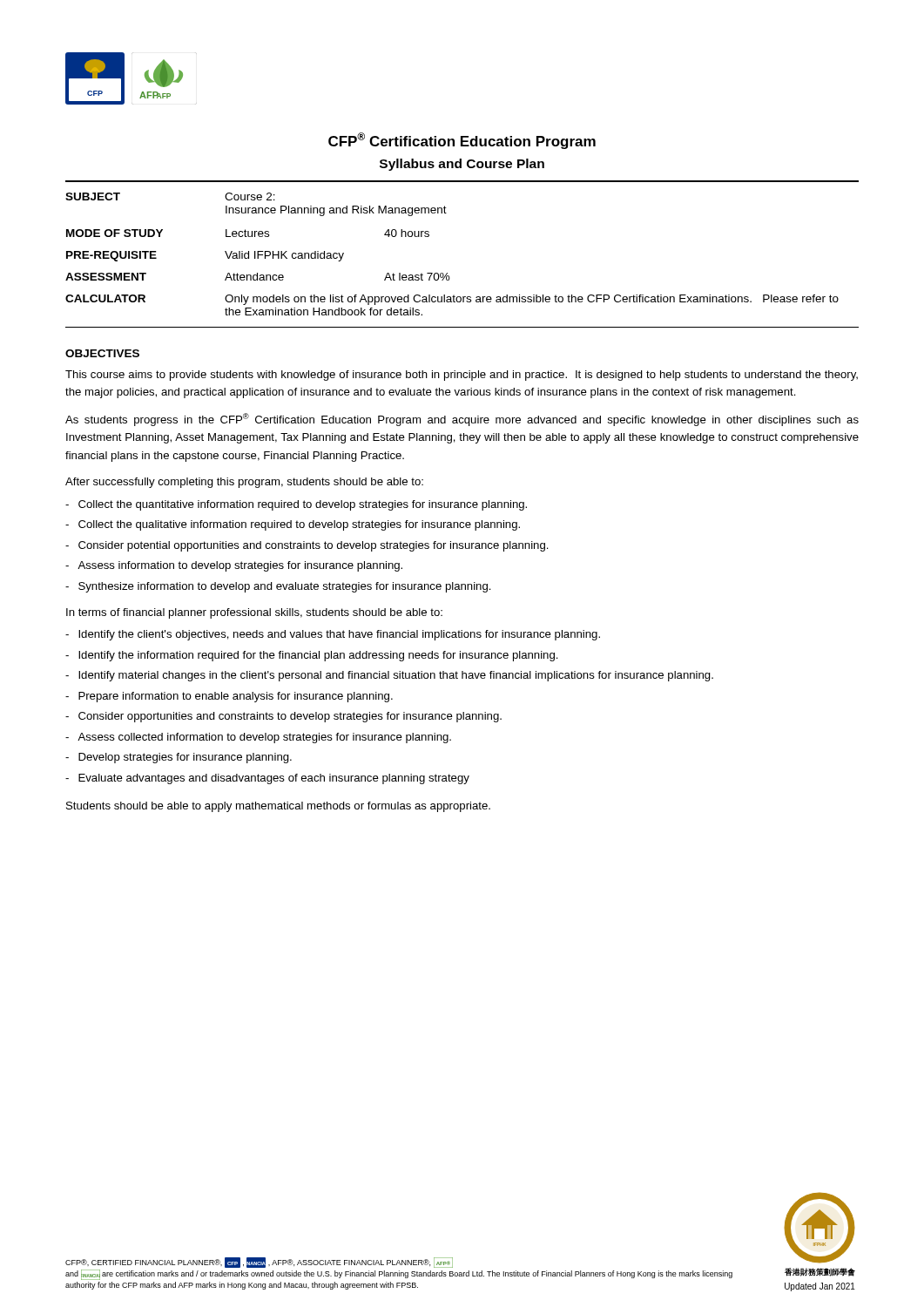Find the block starting "- Identify the client's objectives, needs"
924x1307 pixels.
pos(462,635)
